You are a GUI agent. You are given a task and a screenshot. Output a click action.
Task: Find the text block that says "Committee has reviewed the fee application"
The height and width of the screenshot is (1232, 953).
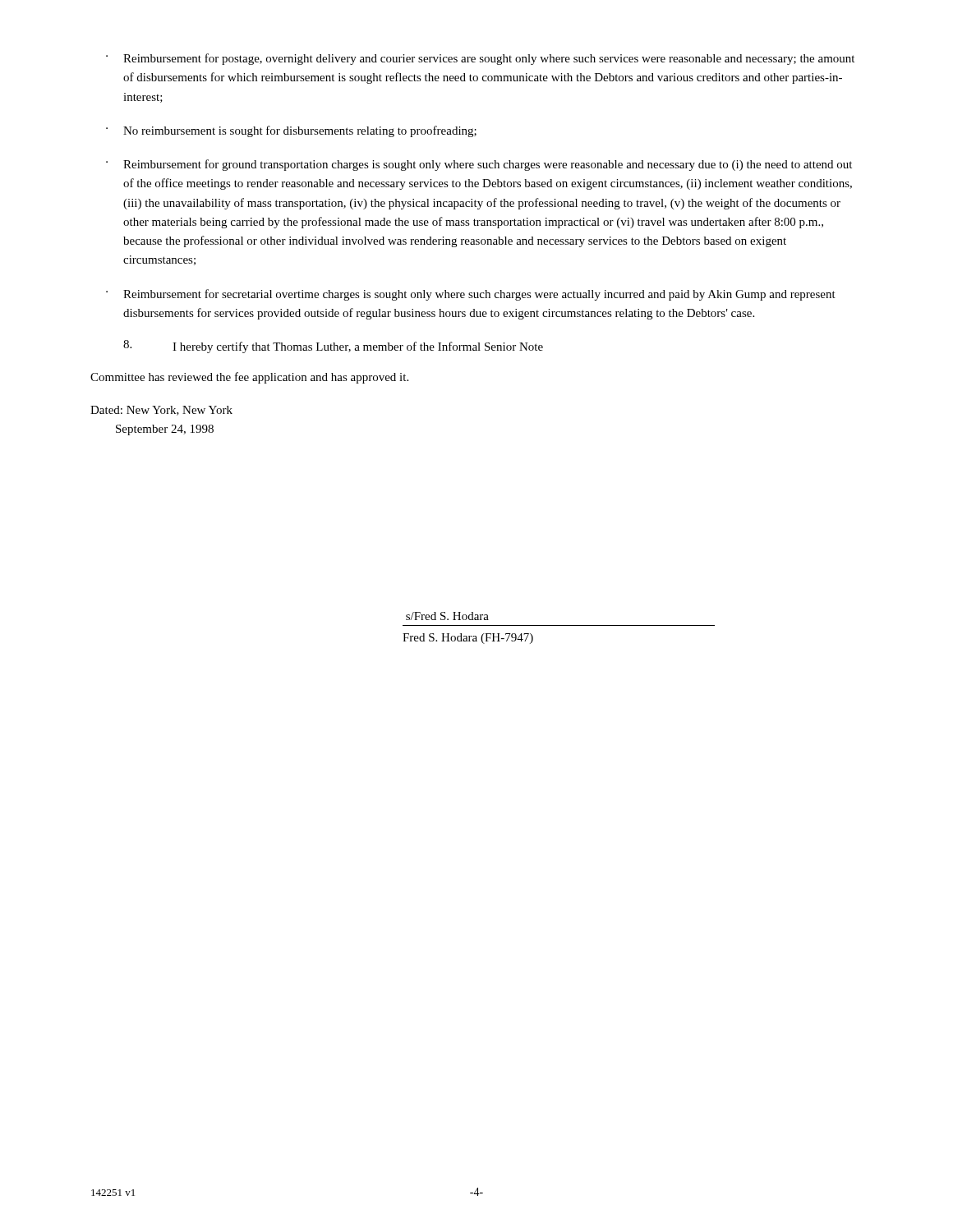pyautogui.click(x=250, y=377)
